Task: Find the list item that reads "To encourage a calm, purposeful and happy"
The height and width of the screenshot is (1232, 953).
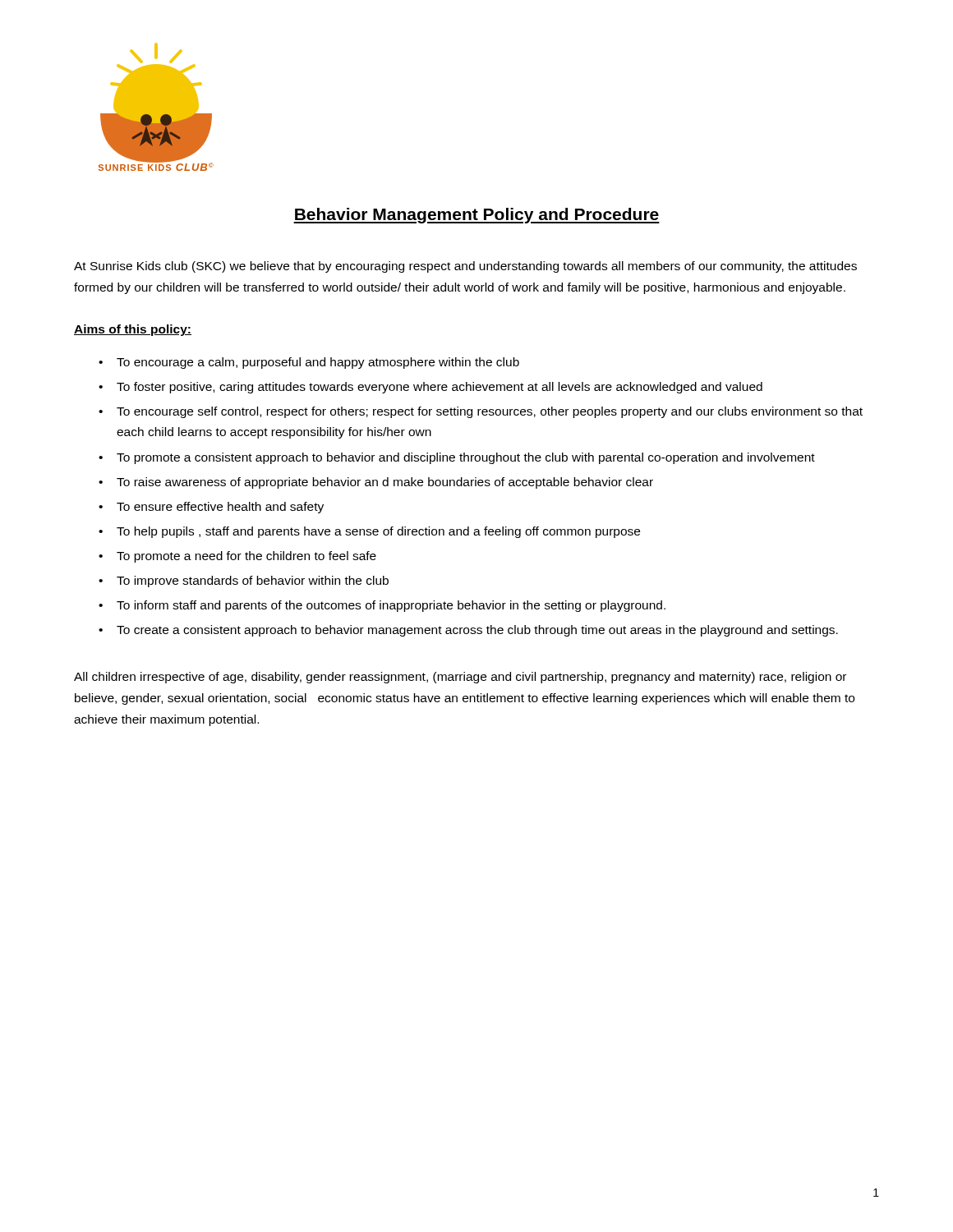Action: [x=318, y=362]
